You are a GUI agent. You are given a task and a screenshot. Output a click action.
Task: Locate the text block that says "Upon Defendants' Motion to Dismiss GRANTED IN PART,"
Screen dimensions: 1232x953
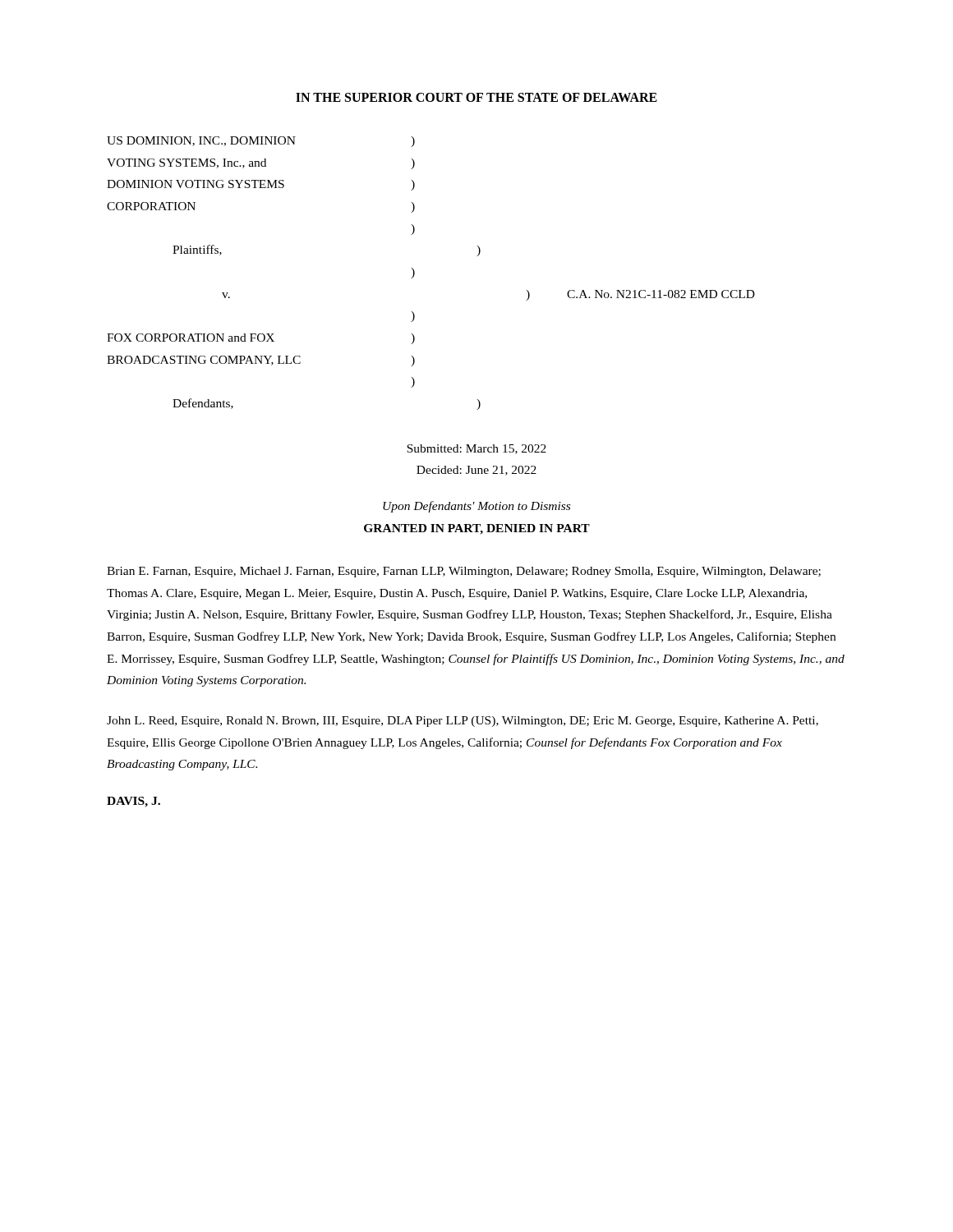tap(476, 517)
